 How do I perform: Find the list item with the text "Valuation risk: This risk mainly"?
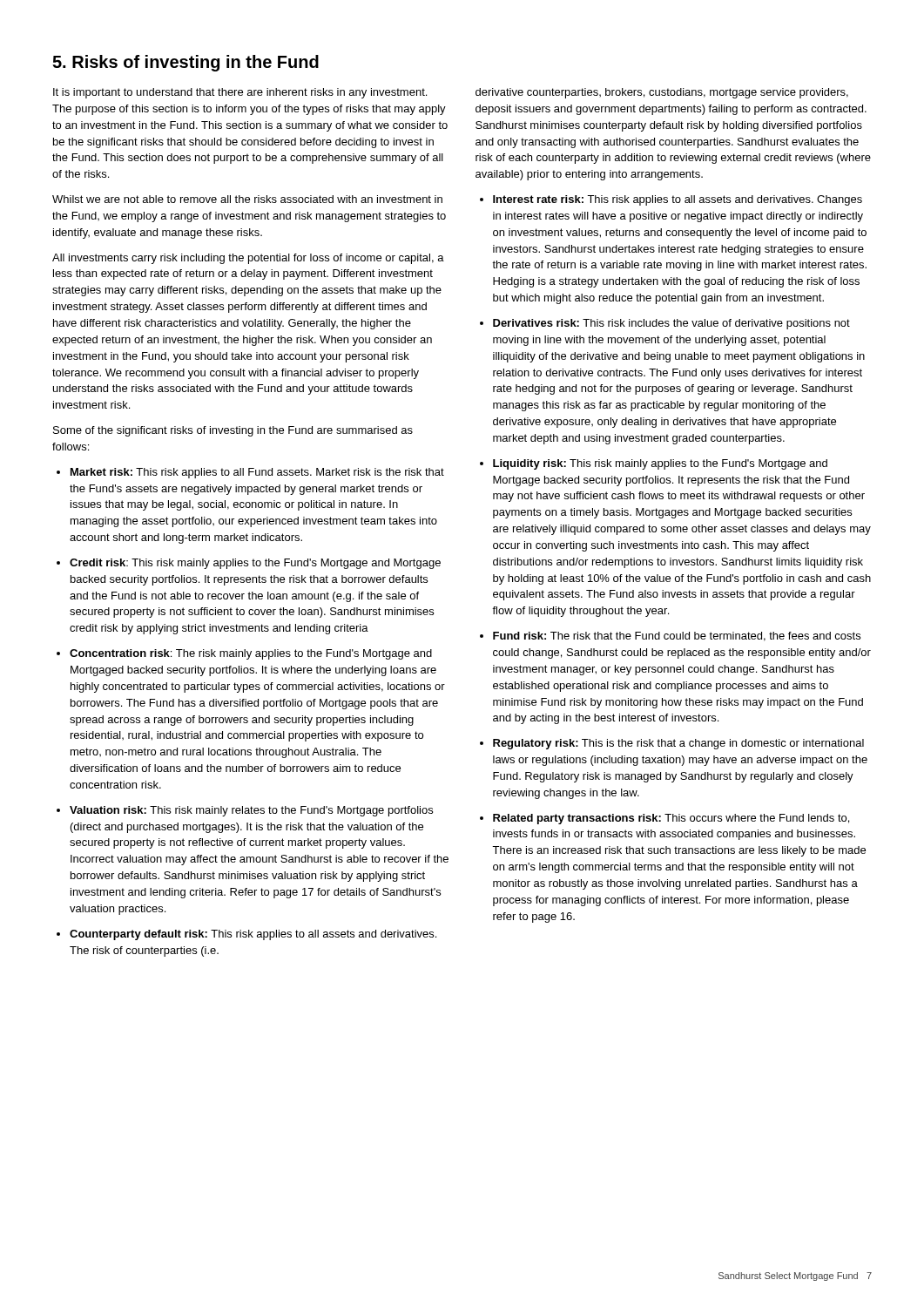259,860
